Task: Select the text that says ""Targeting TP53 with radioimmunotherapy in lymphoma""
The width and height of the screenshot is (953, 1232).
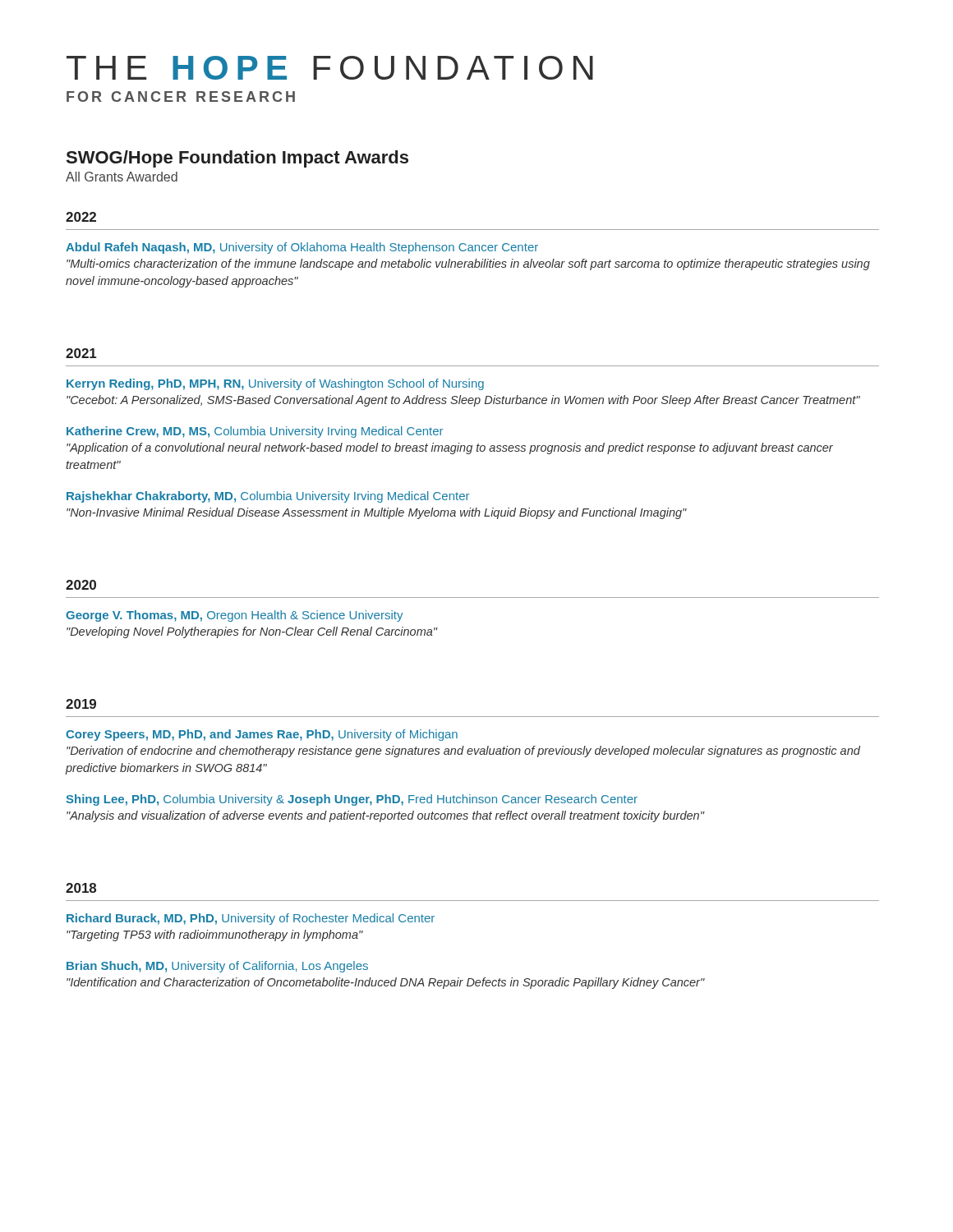Action: click(214, 935)
